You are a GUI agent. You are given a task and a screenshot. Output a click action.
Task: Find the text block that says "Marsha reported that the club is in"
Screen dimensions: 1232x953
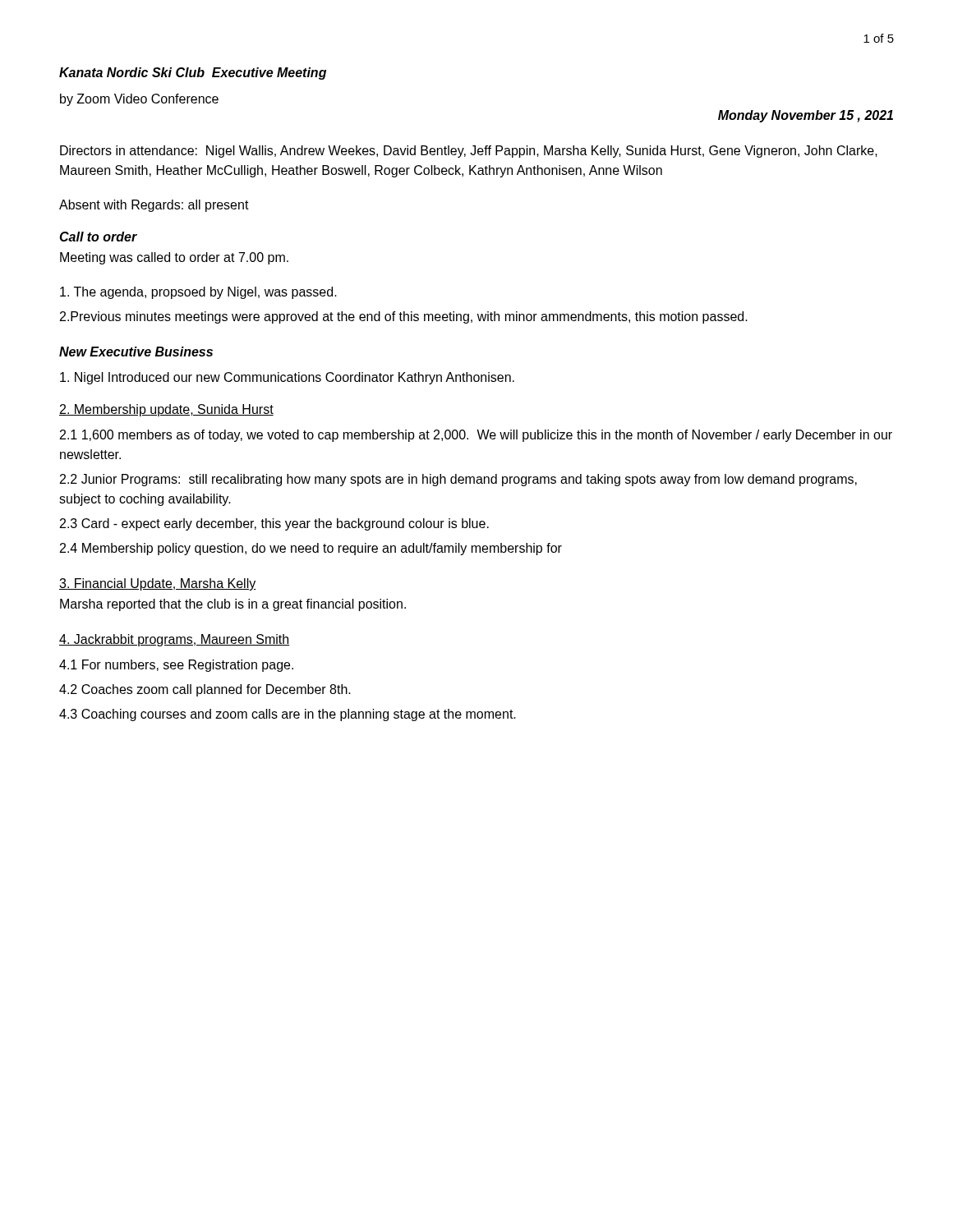click(233, 604)
